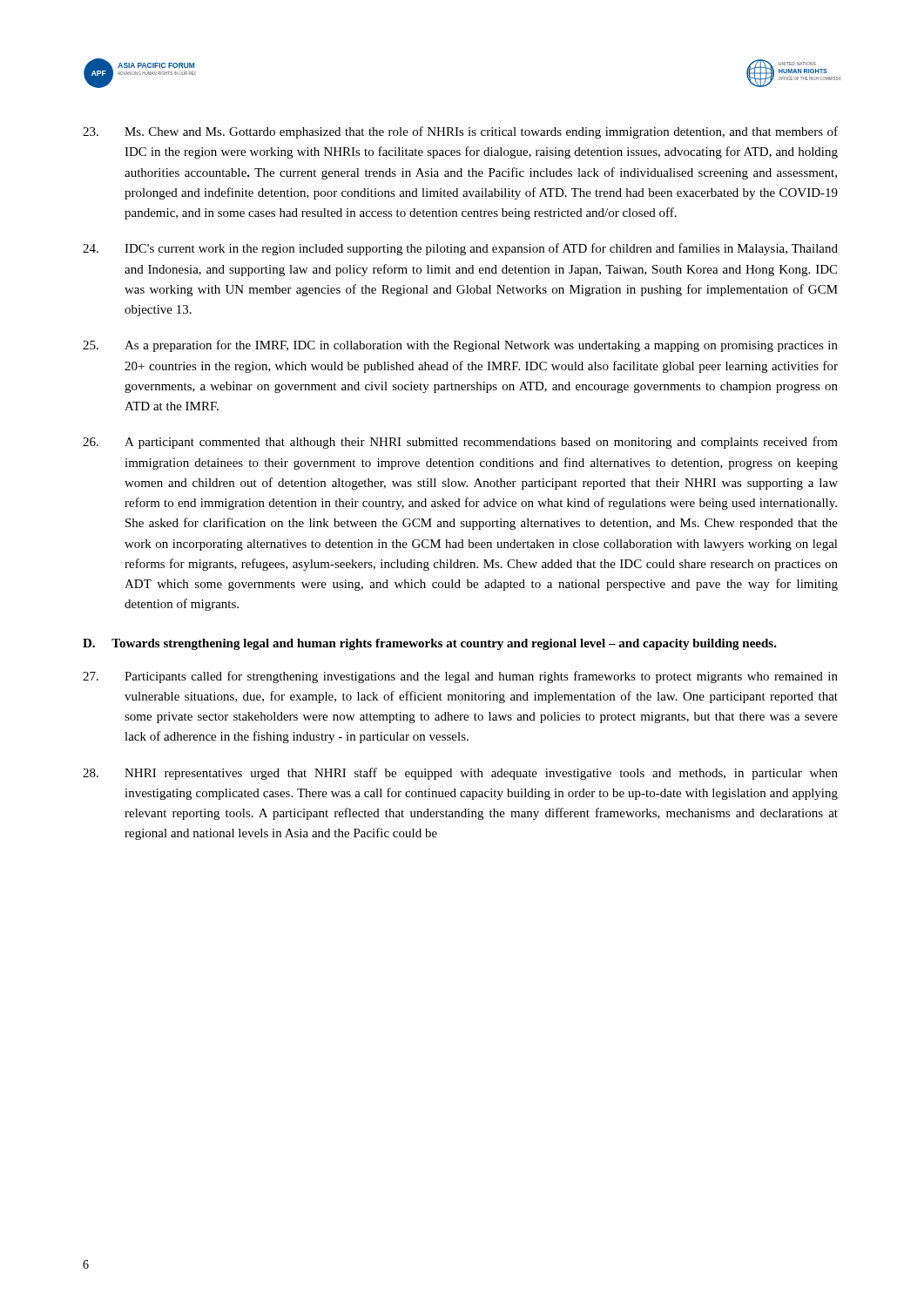Locate the element starting "Ms. Chew and Ms. Gottardo"
Viewport: 924px width, 1307px height.
pyautogui.click(x=460, y=173)
